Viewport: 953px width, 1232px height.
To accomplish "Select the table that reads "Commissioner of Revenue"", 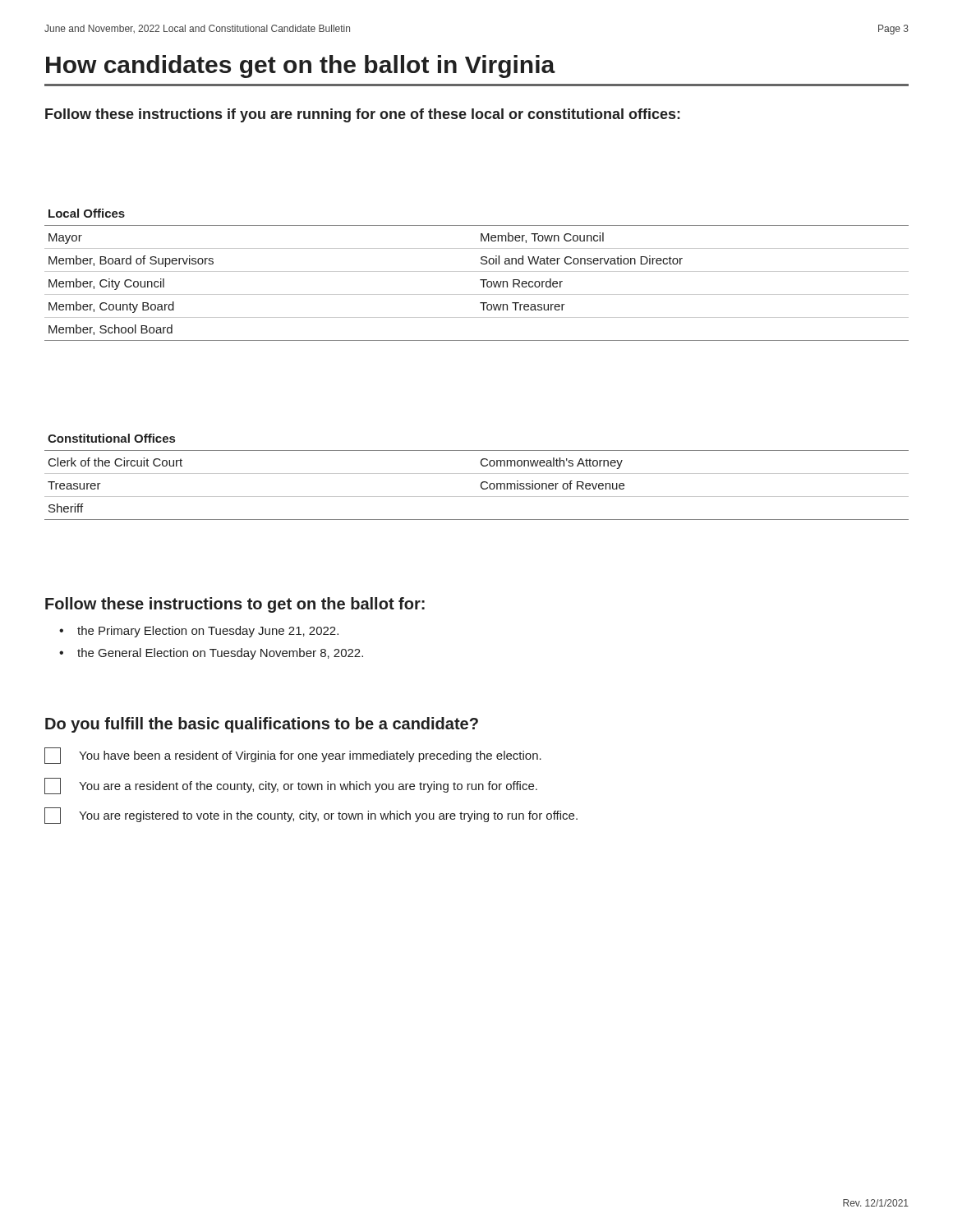I will 476,474.
